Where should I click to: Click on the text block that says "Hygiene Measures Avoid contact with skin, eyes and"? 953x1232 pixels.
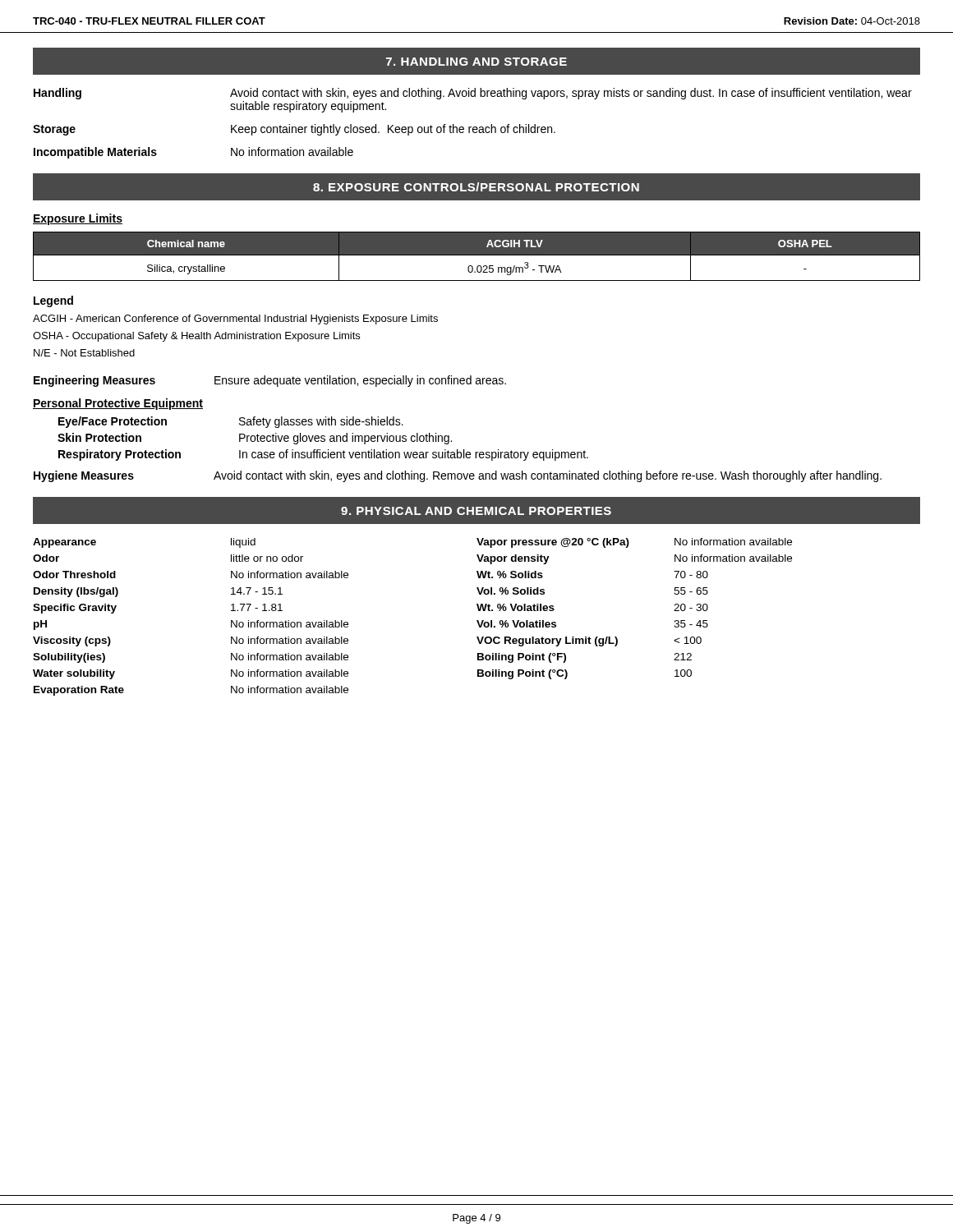tap(476, 475)
